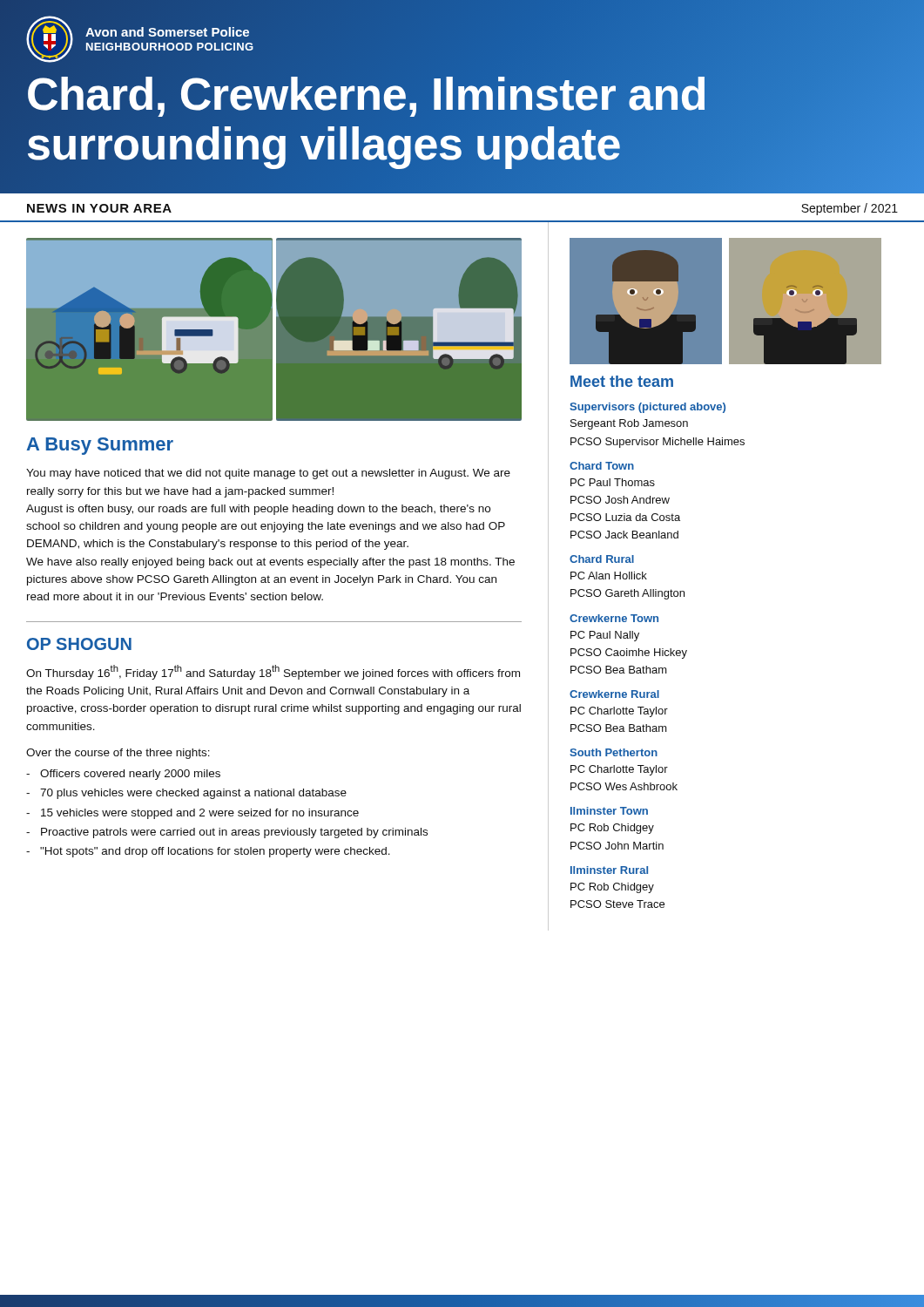The height and width of the screenshot is (1307, 924).
Task: Select the passage starting "PC Alan Hollick"
Action: pyautogui.click(x=627, y=584)
